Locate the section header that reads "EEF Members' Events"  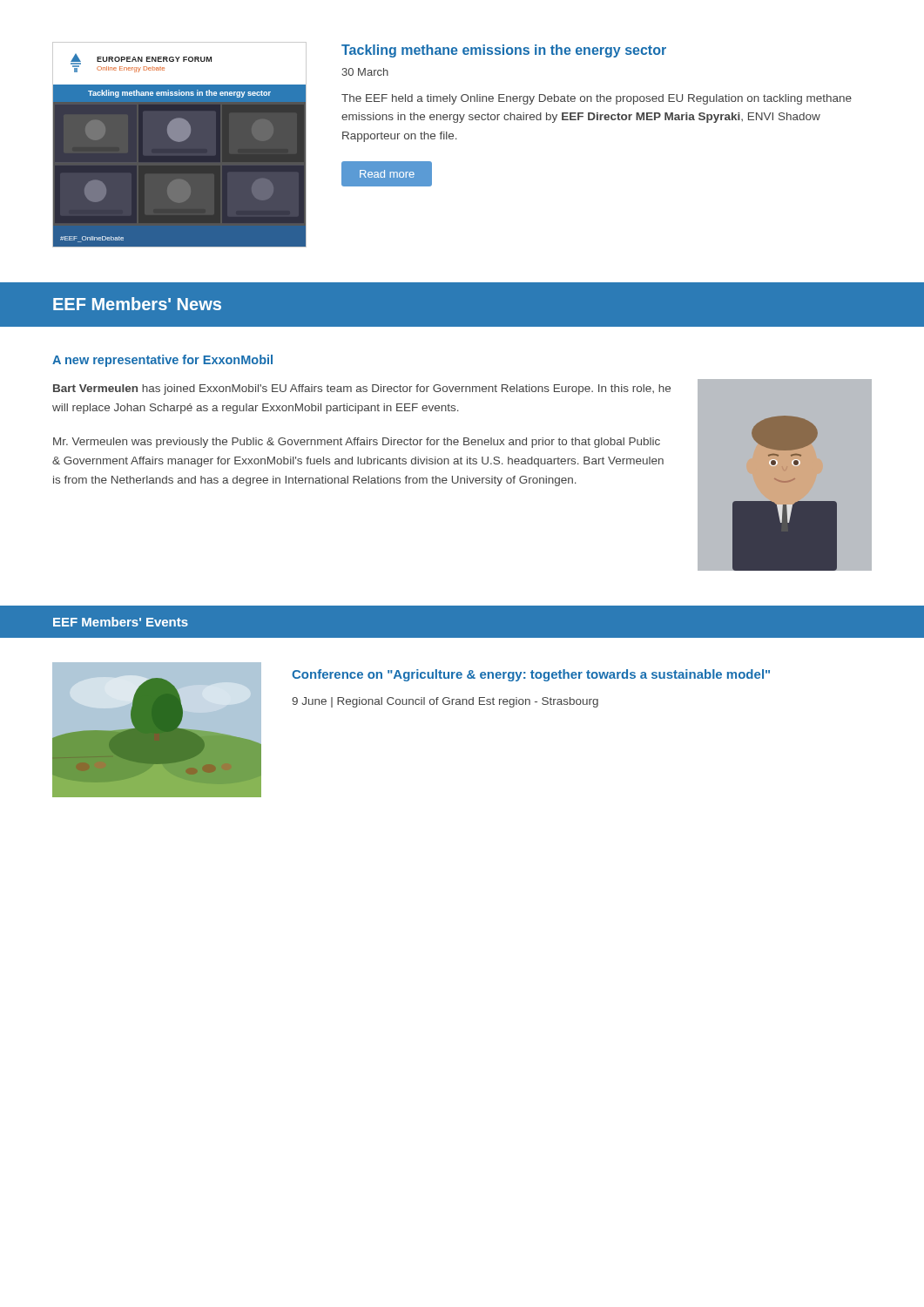(x=121, y=622)
